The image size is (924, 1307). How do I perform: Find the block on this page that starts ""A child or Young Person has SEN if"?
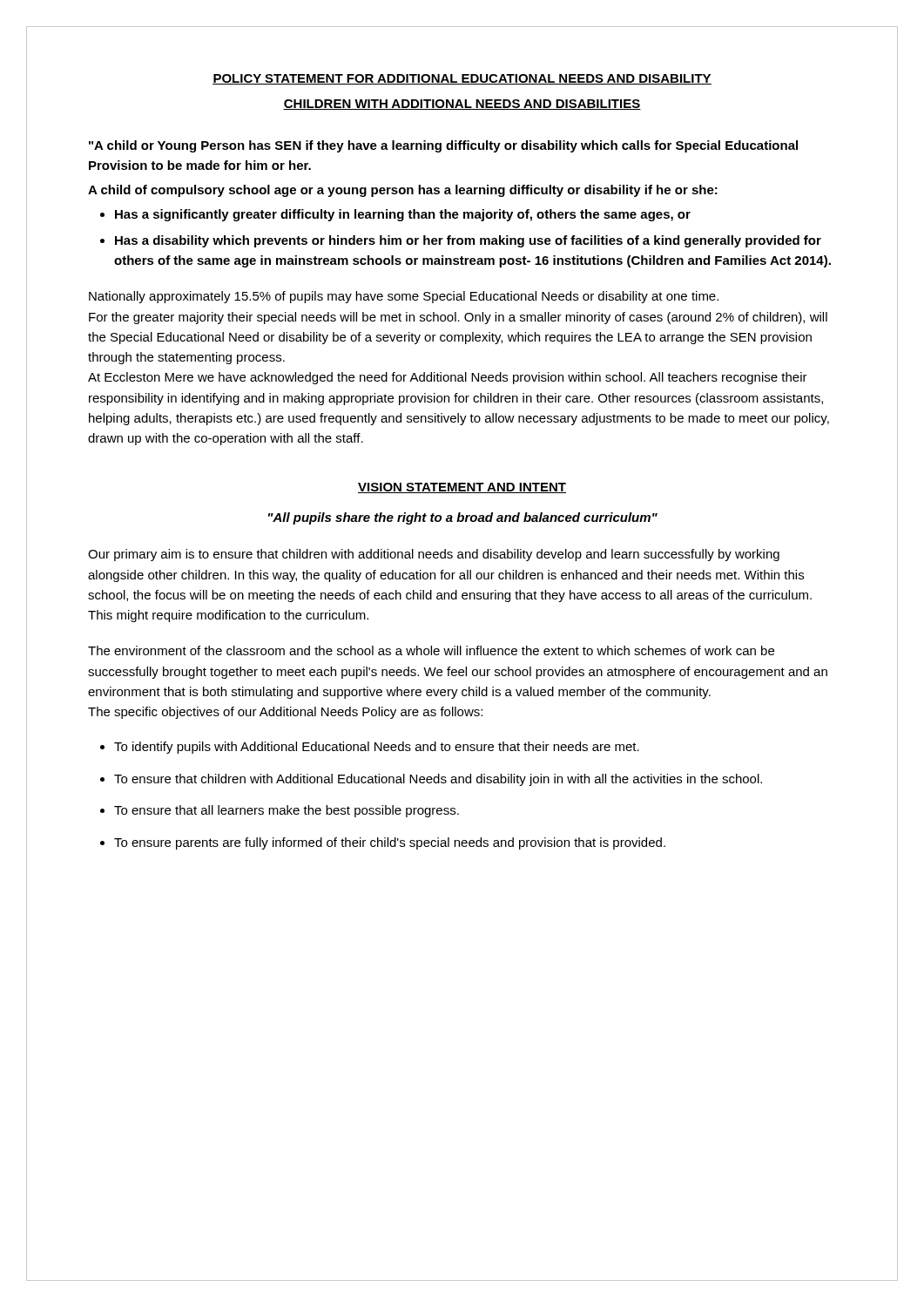click(443, 146)
